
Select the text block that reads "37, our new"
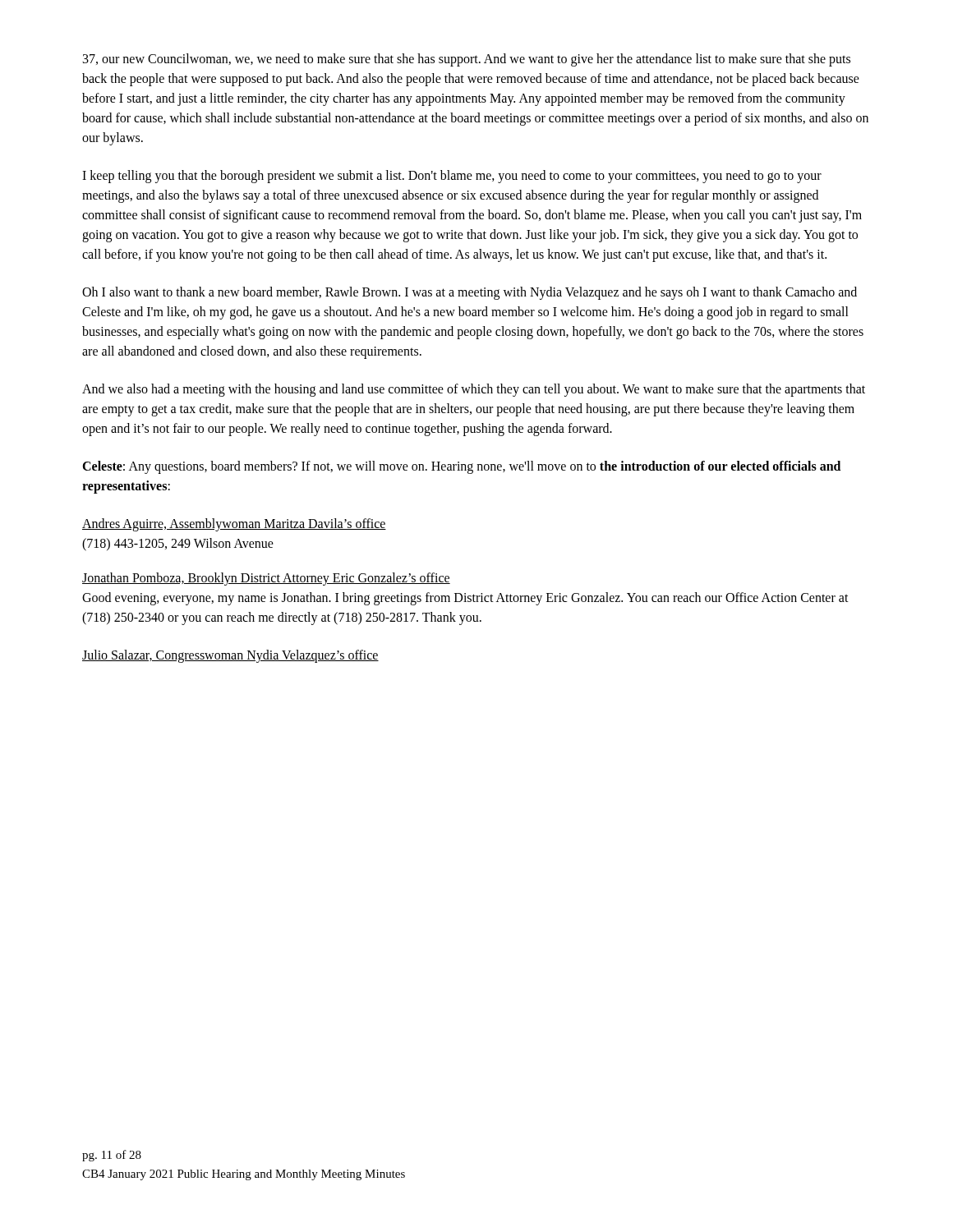[x=475, y=98]
